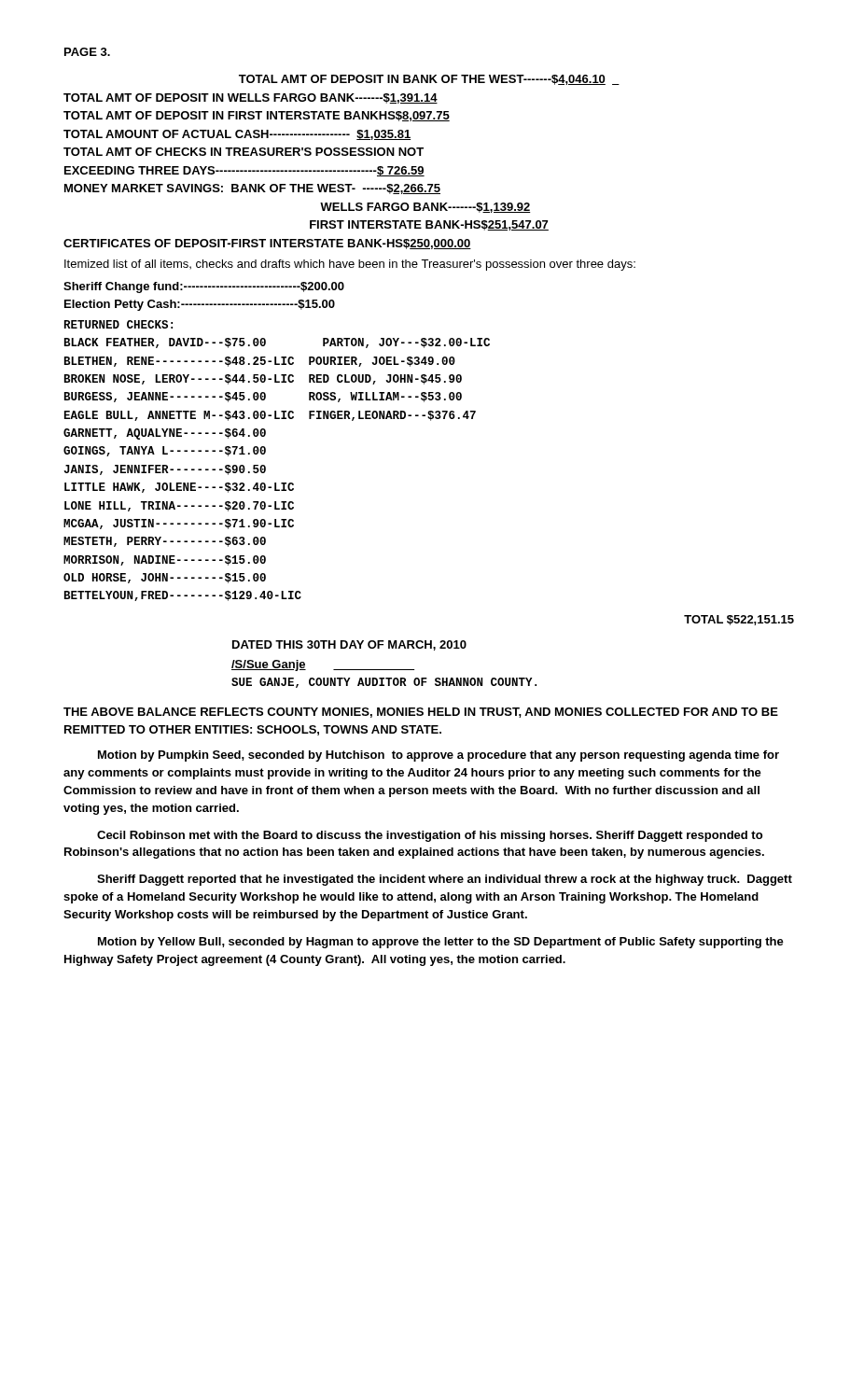This screenshot has width=850, height=1400.
Task: Where is the passage that starts "Itemized list of all items, checks and drafts"?
Action: (350, 264)
